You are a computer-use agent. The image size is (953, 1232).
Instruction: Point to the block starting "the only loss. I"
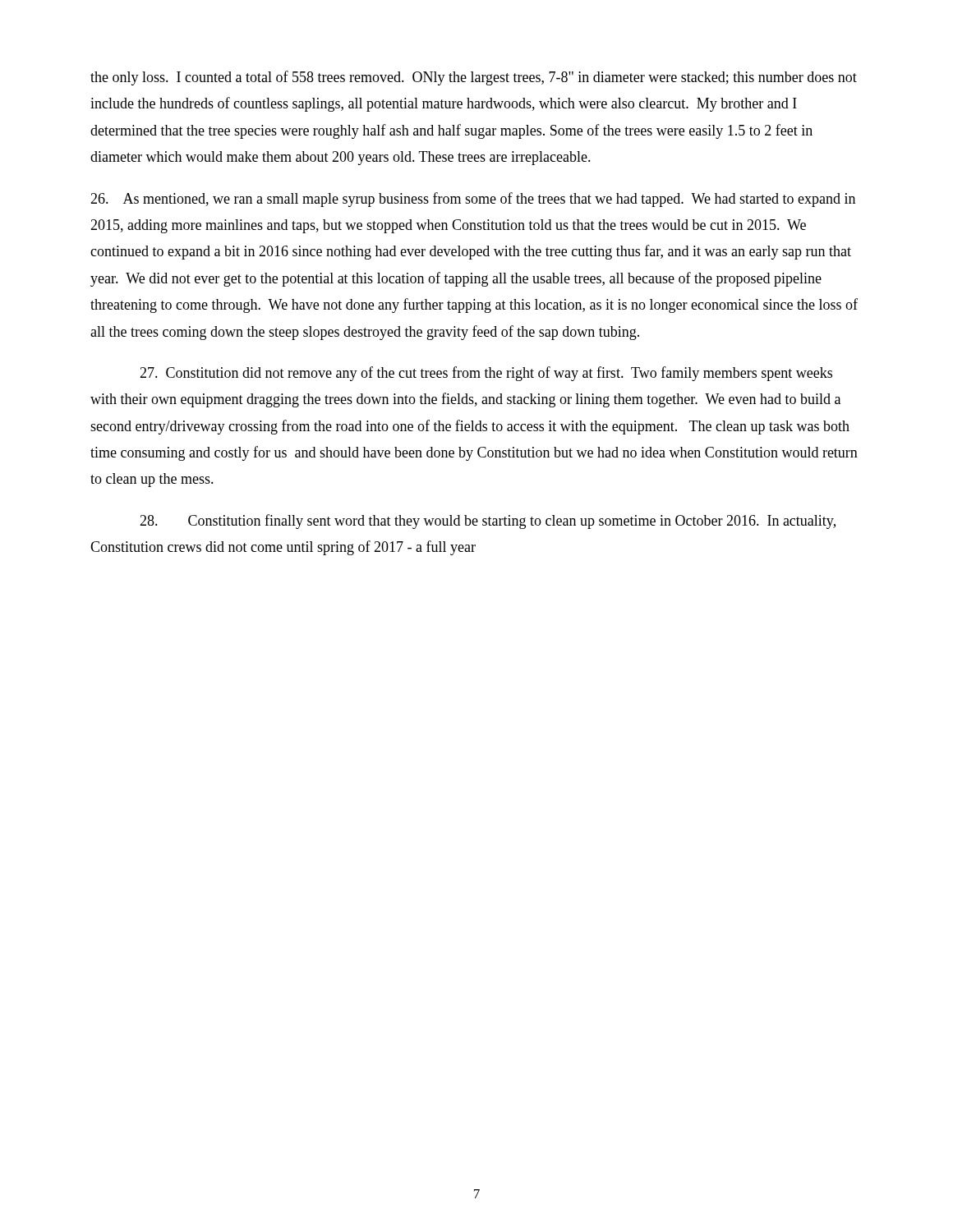[x=476, y=117]
